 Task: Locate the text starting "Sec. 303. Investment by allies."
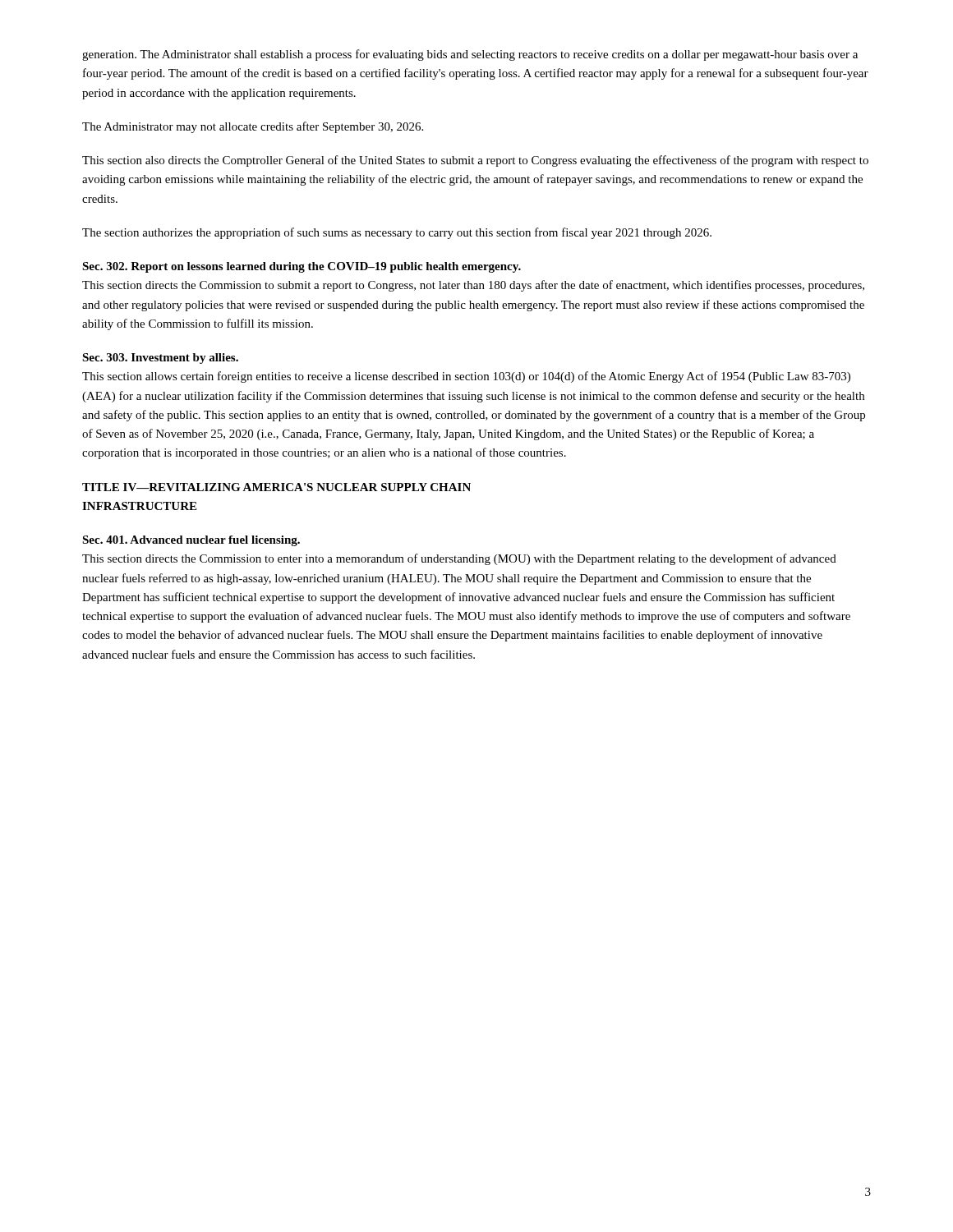(x=474, y=405)
